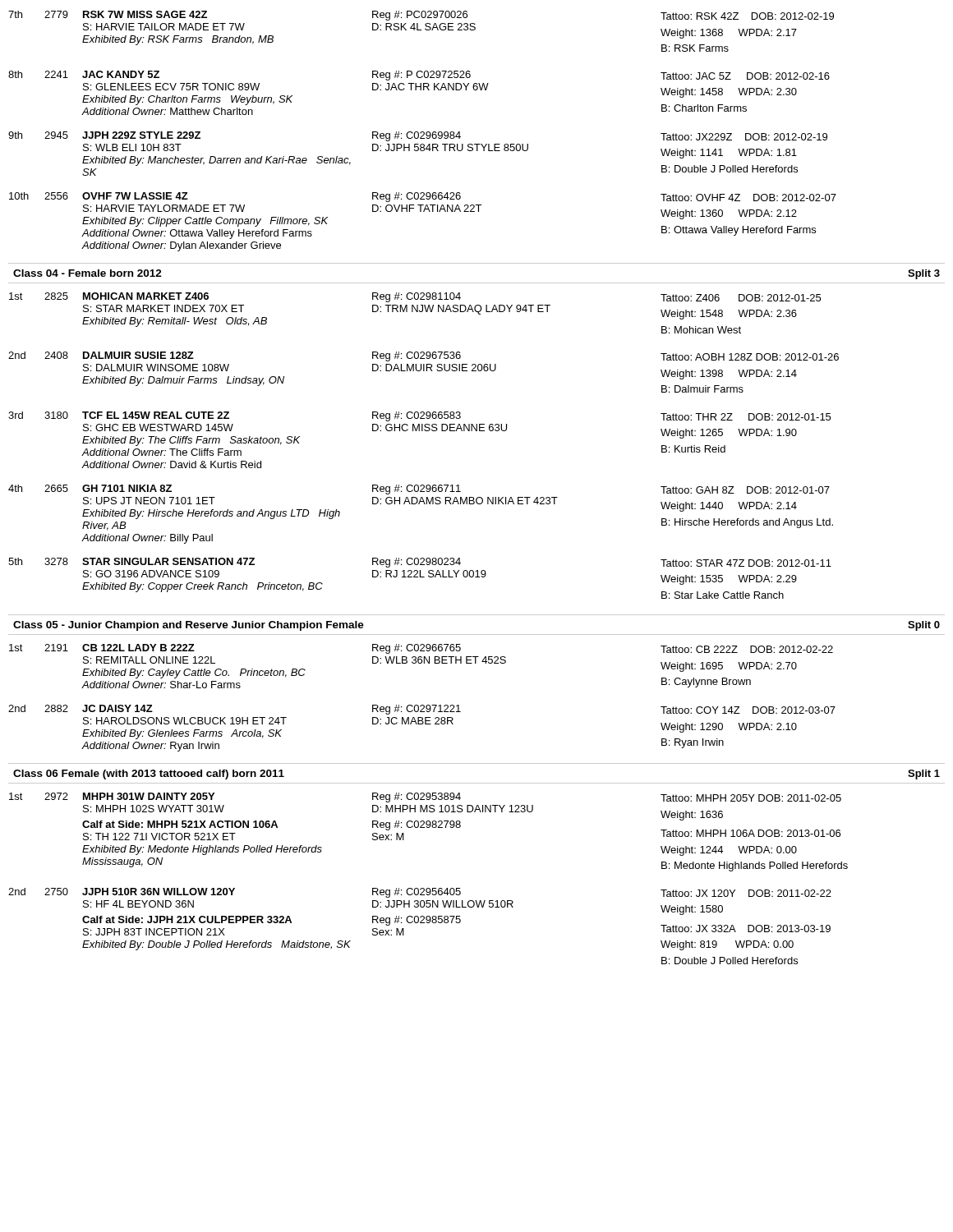Where is the passage that starts "2nd 2408 DALMUIR"?
This screenshot has width=953, height=1232.
(x=476, y=373)
